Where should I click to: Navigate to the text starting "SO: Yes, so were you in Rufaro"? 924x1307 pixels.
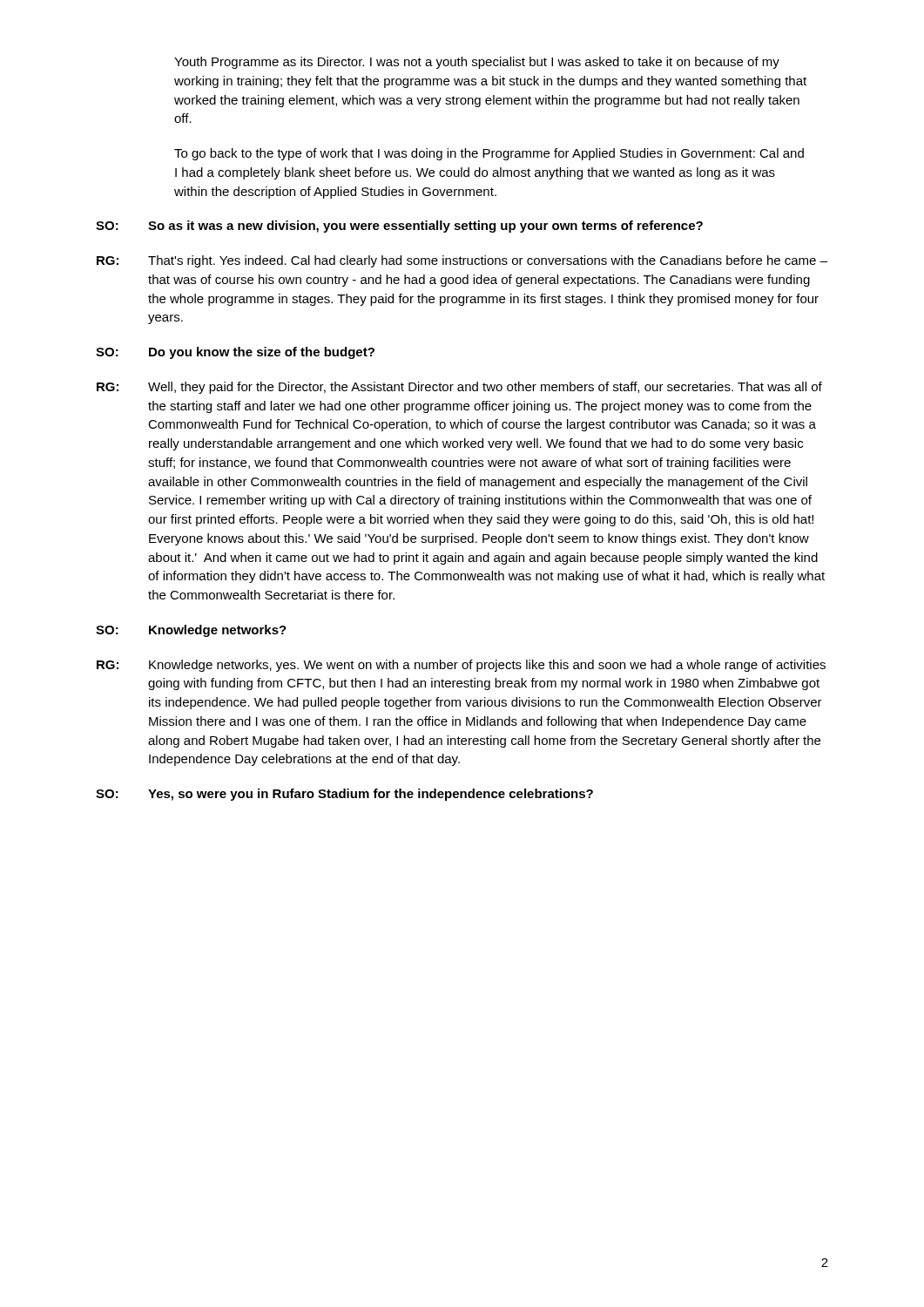(462, 794)
